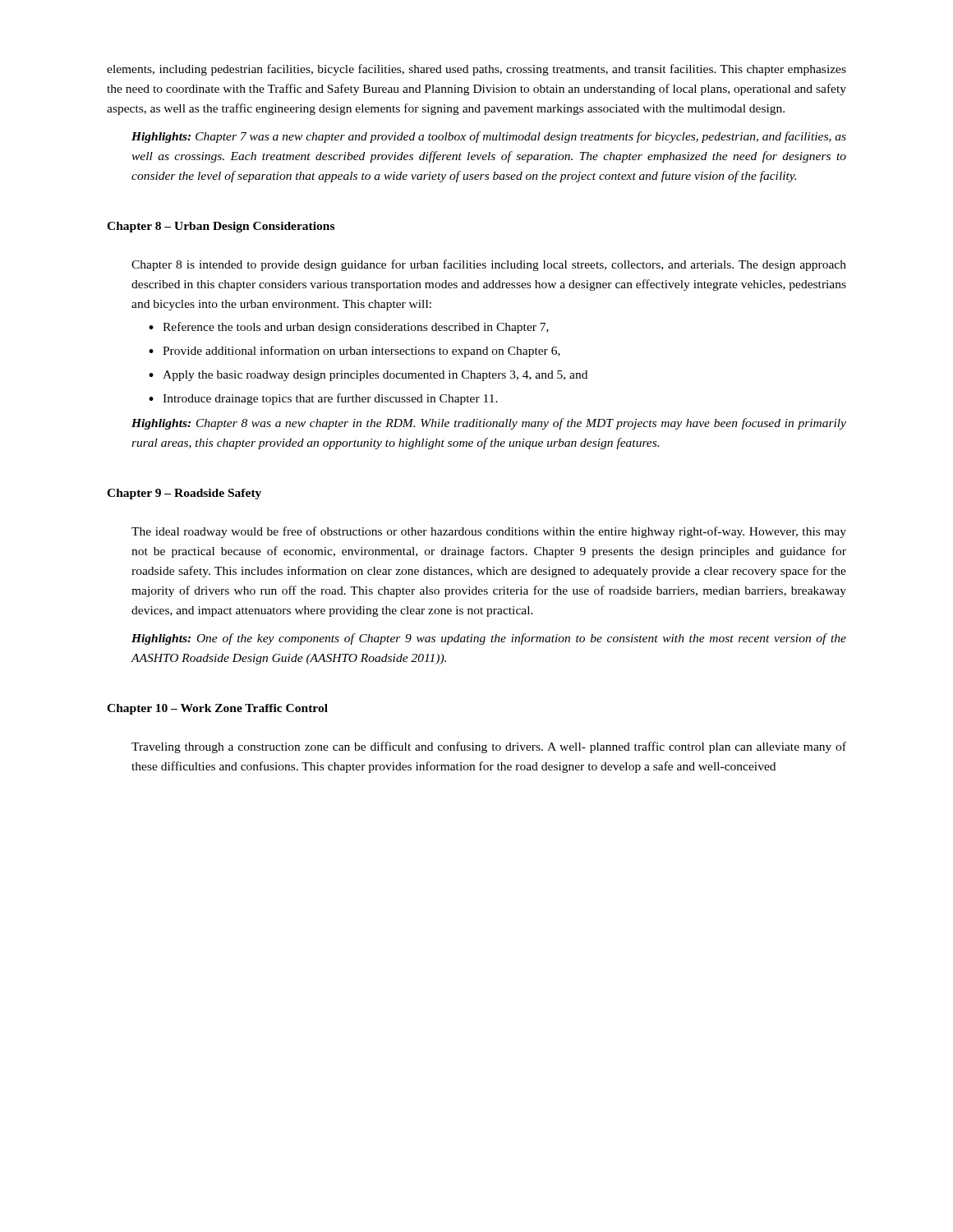
Task: Navigate to the text starting "Chapter 9 – Roadside"
Action: (184, 492)
